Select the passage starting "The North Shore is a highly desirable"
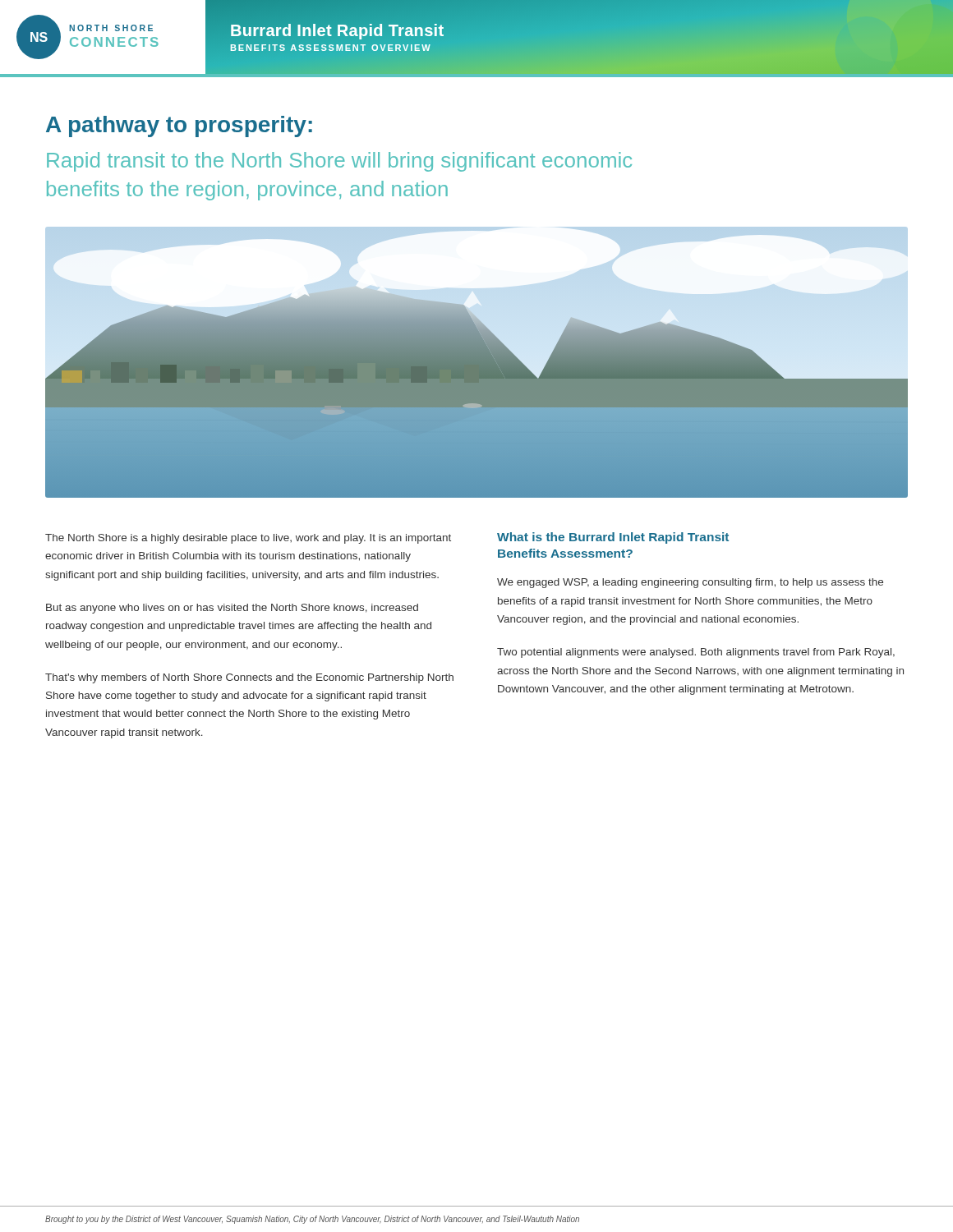953x1232 pixels. point(251,557)
